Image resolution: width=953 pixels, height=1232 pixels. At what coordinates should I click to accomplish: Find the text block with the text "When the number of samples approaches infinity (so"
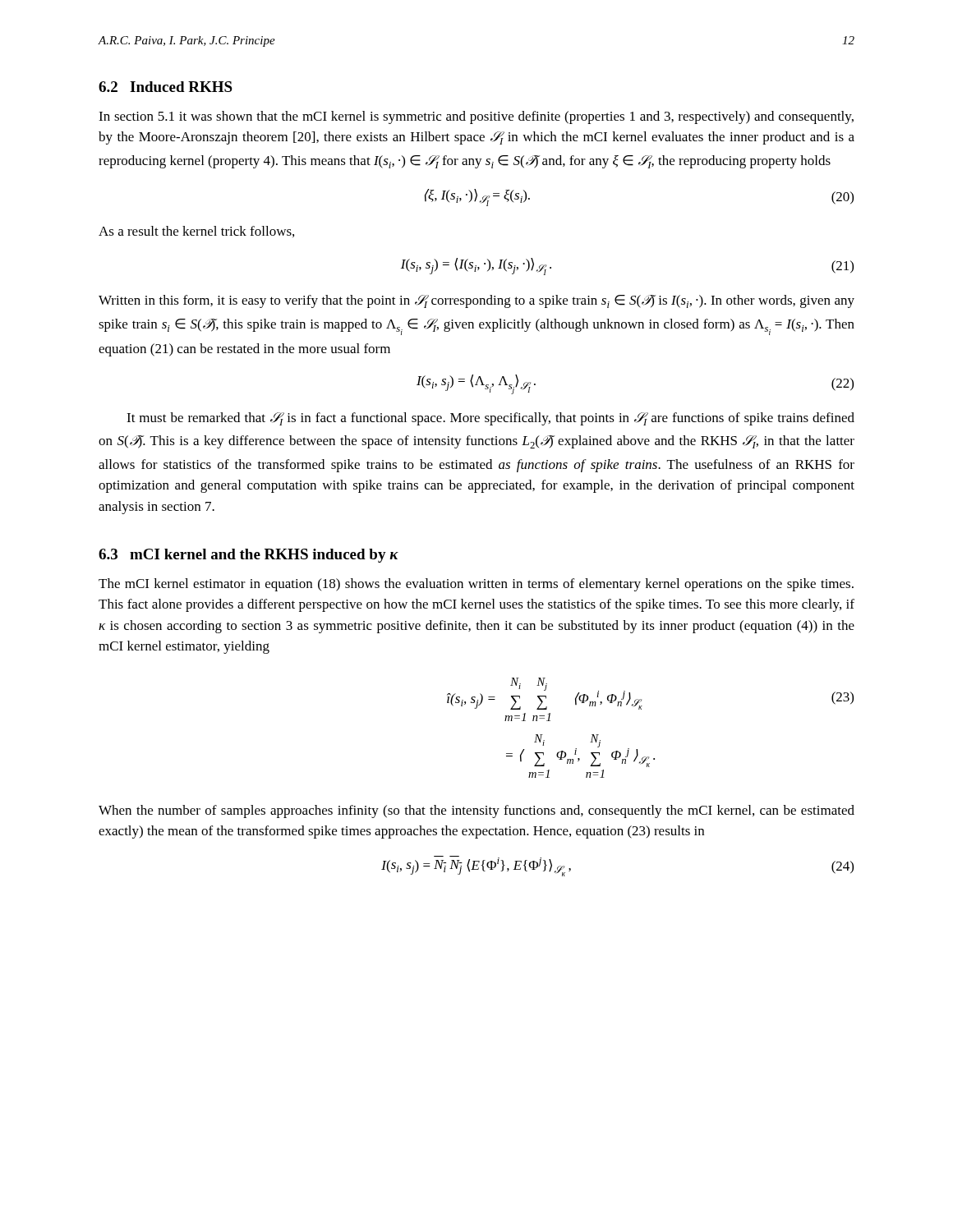(x=476, y=821)
